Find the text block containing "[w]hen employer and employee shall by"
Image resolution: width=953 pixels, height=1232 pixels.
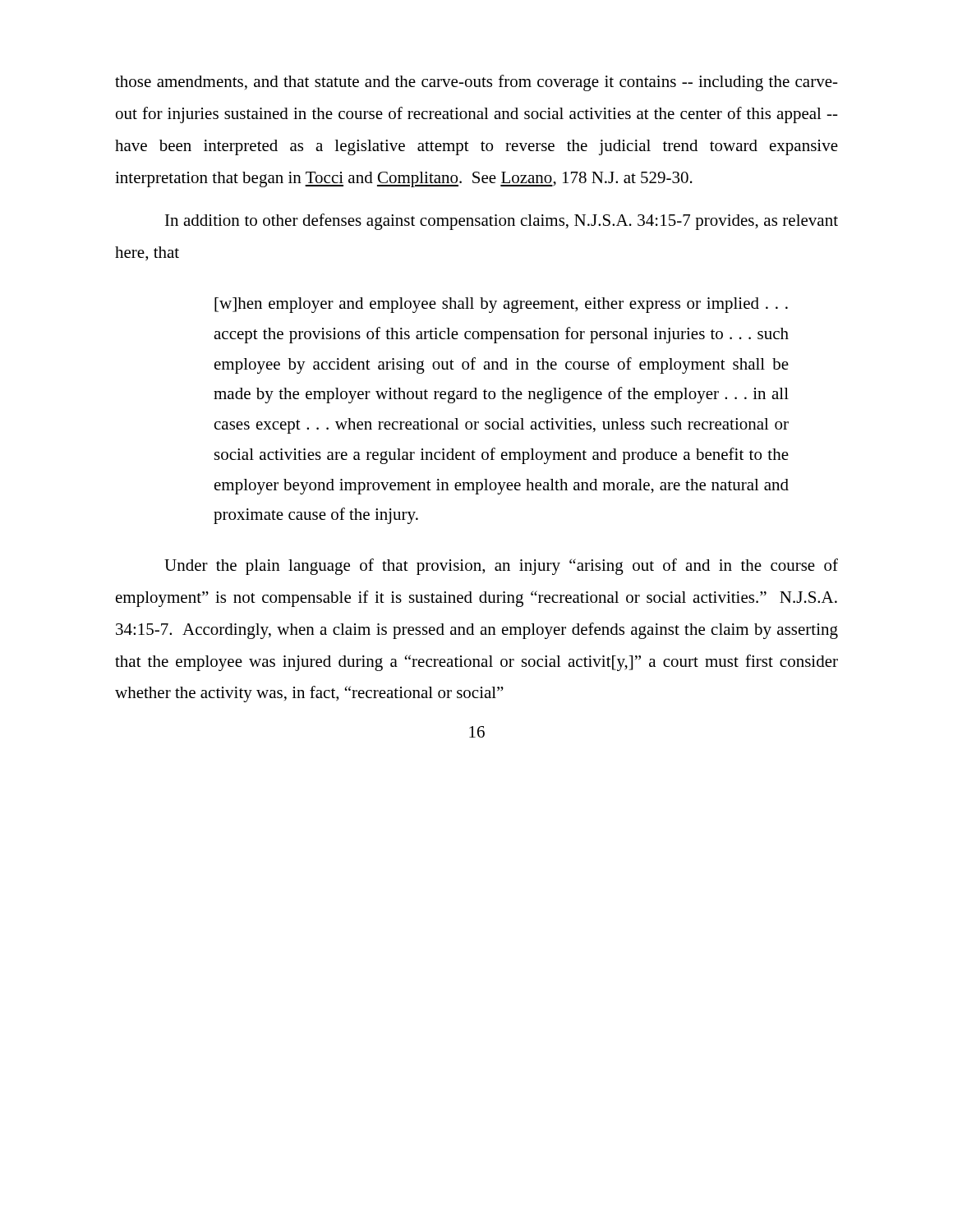click(x=501, y=409)
